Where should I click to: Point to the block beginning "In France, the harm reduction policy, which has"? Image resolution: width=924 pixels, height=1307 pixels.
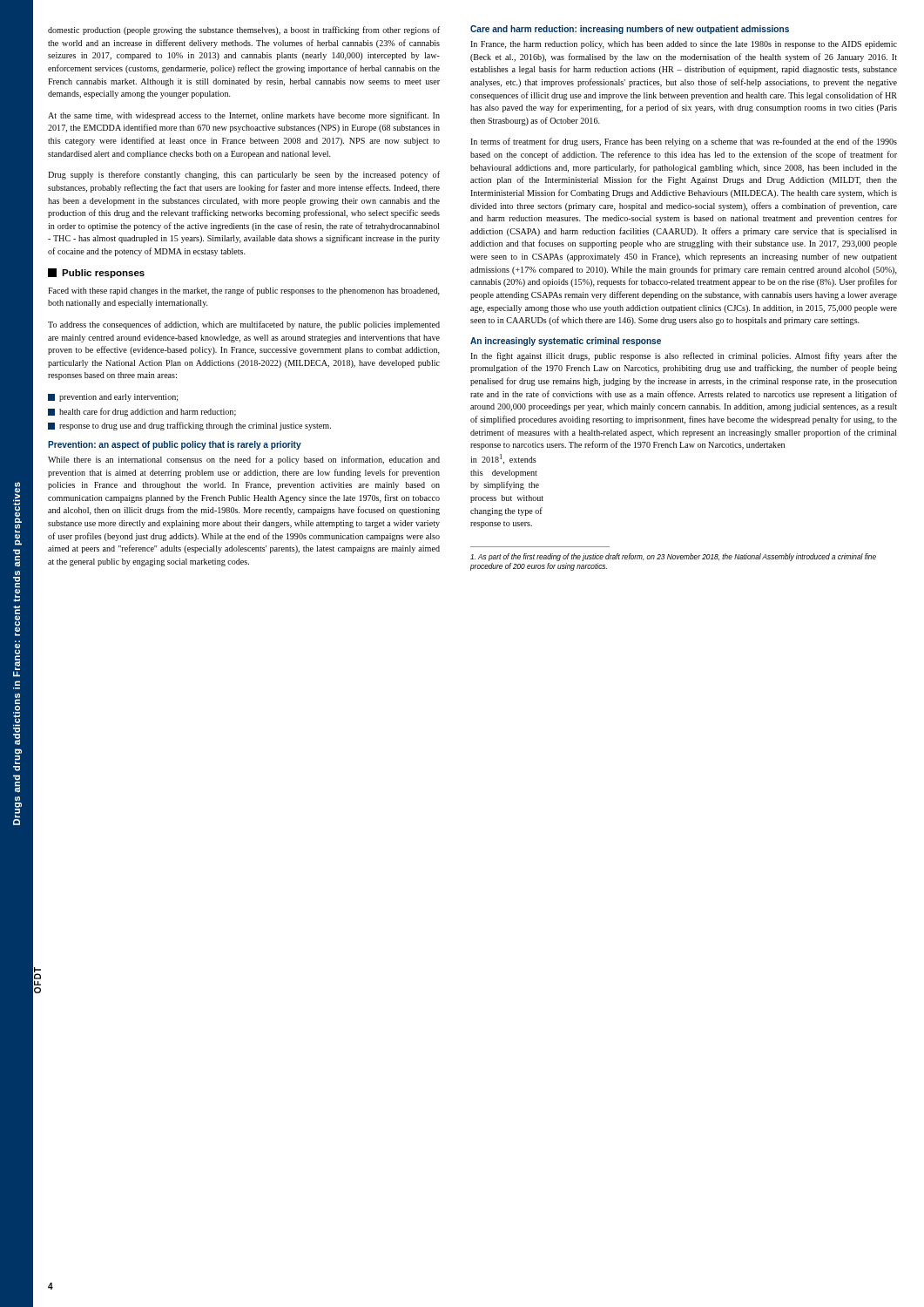pos(684,82)
